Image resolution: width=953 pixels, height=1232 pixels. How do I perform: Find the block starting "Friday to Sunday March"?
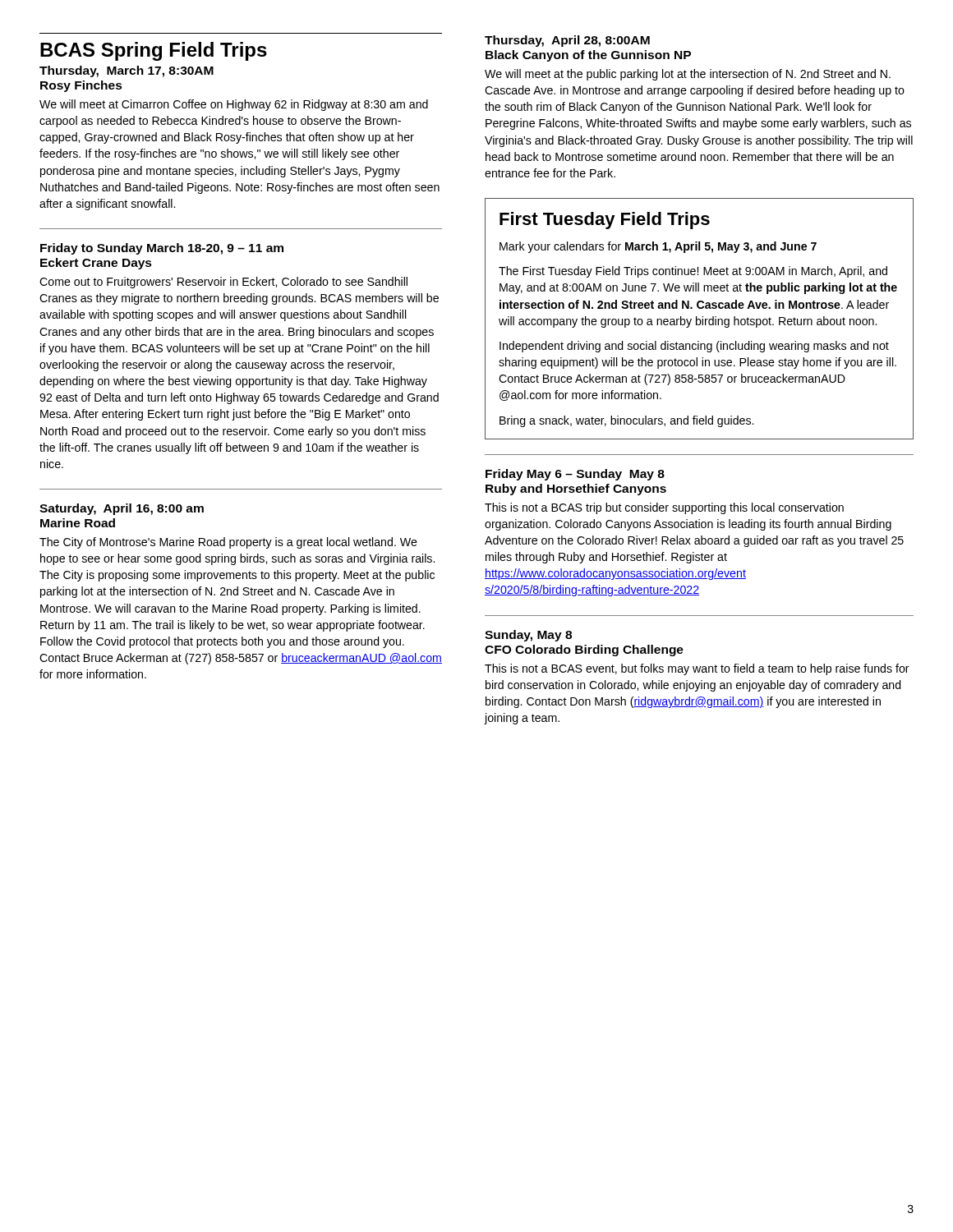(x=241, y=256)
